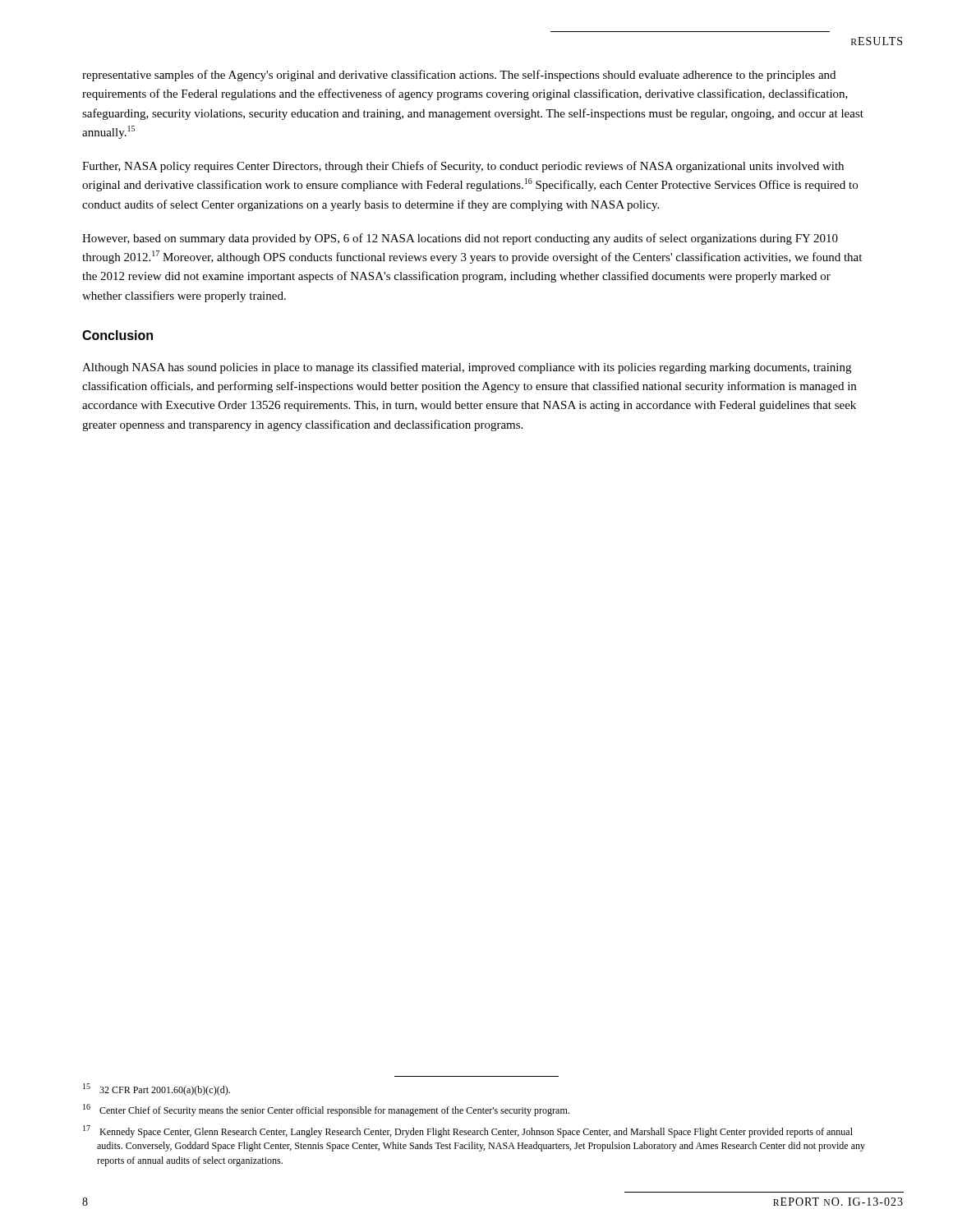Select the text block with the text "representative samples of the Agency's original and"
The height and width of the screenshot is (1232, 953).
[473, 103]
